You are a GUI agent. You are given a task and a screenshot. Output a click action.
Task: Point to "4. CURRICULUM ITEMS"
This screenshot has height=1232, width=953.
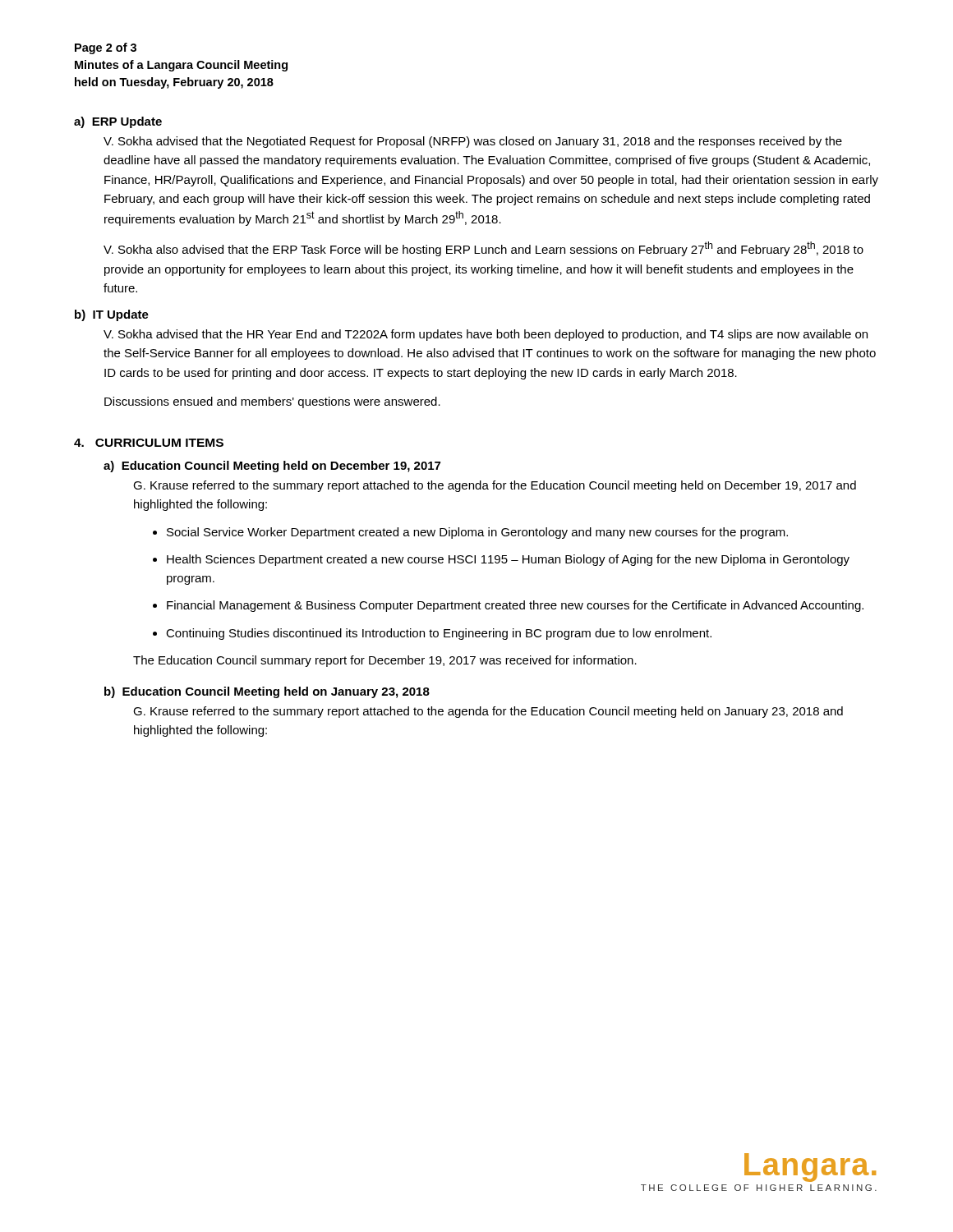149,442
